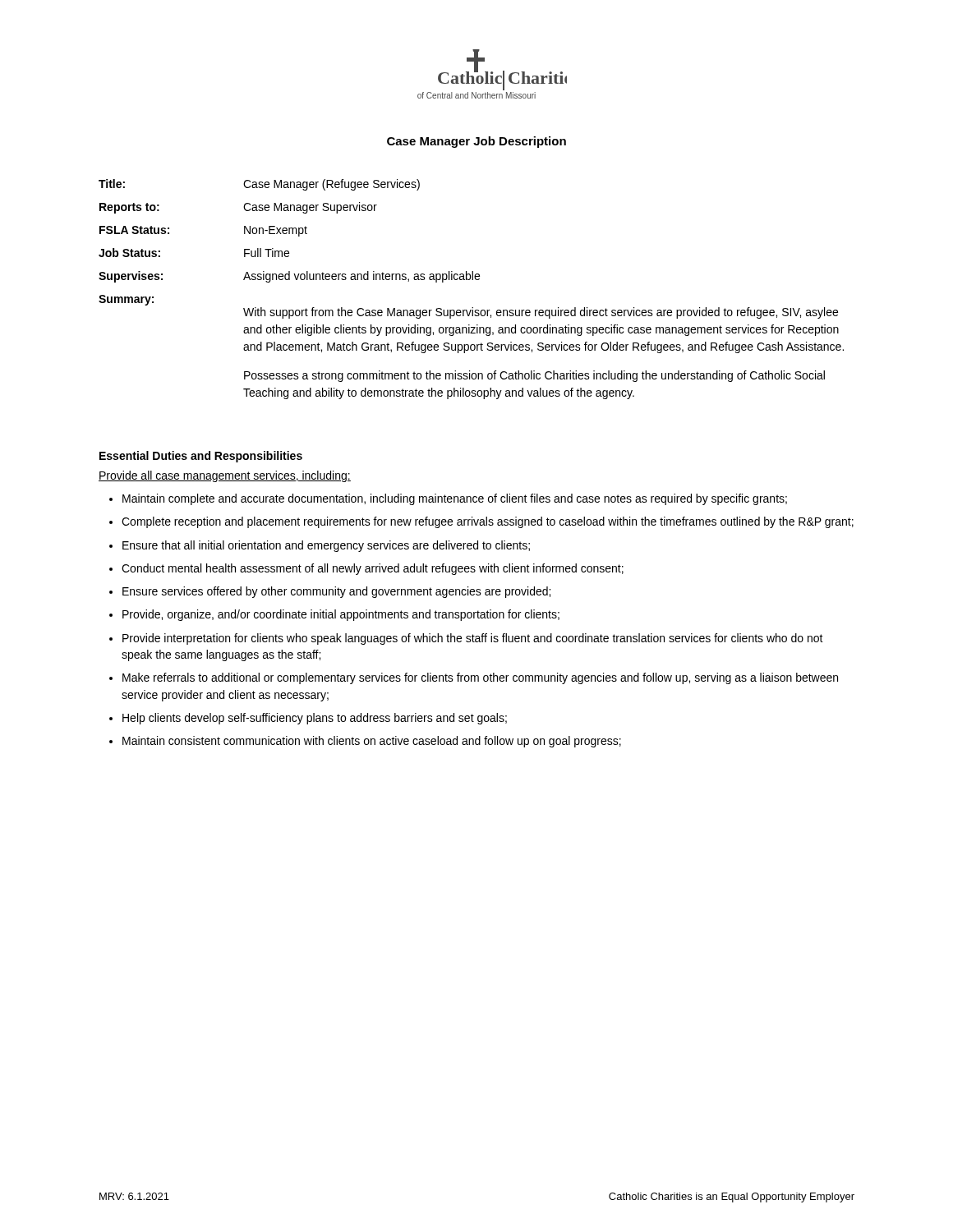Click on the table containing "FSLA Status:"

476,295
